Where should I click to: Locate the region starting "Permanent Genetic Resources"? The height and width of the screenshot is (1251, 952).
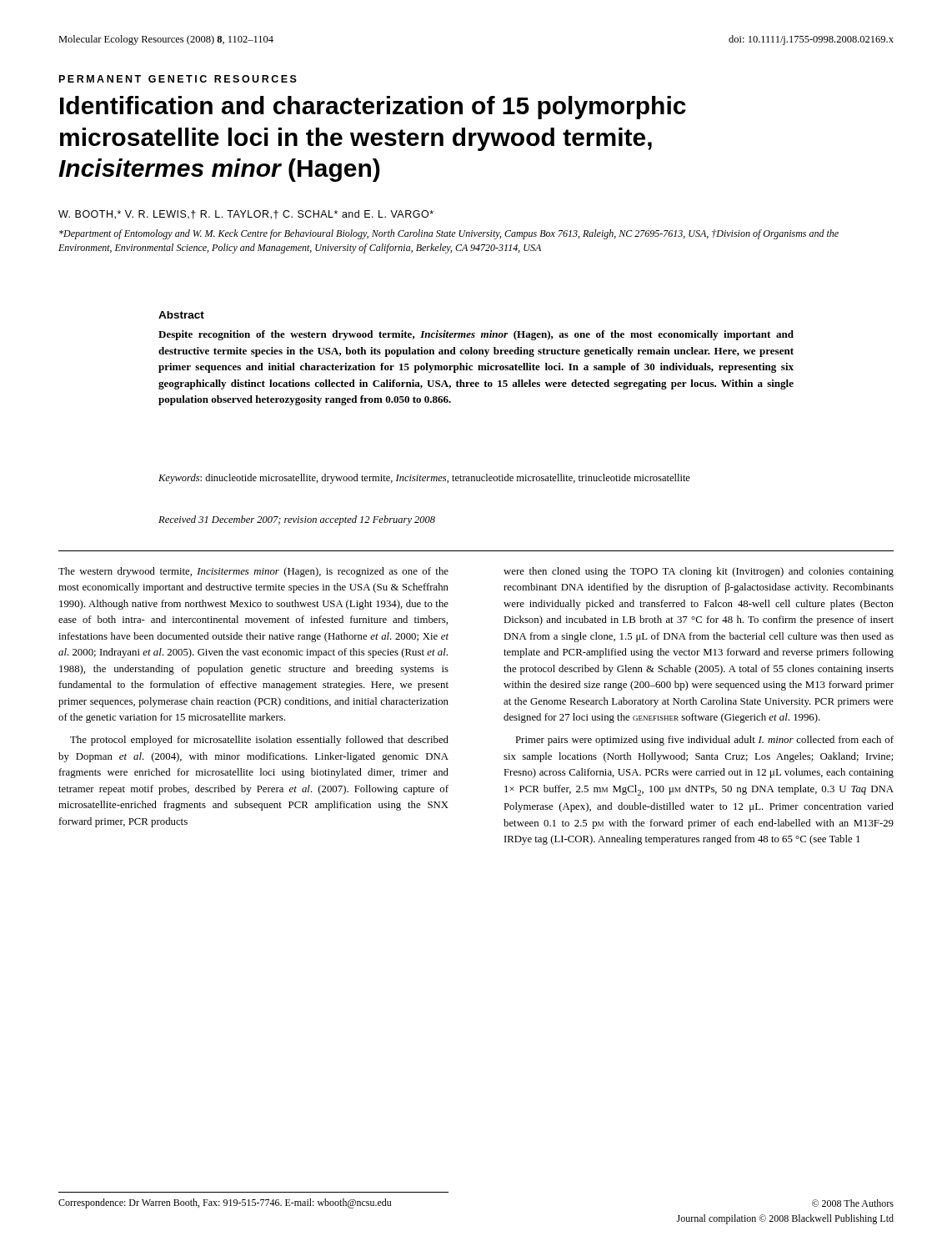(x=179, y=79)
